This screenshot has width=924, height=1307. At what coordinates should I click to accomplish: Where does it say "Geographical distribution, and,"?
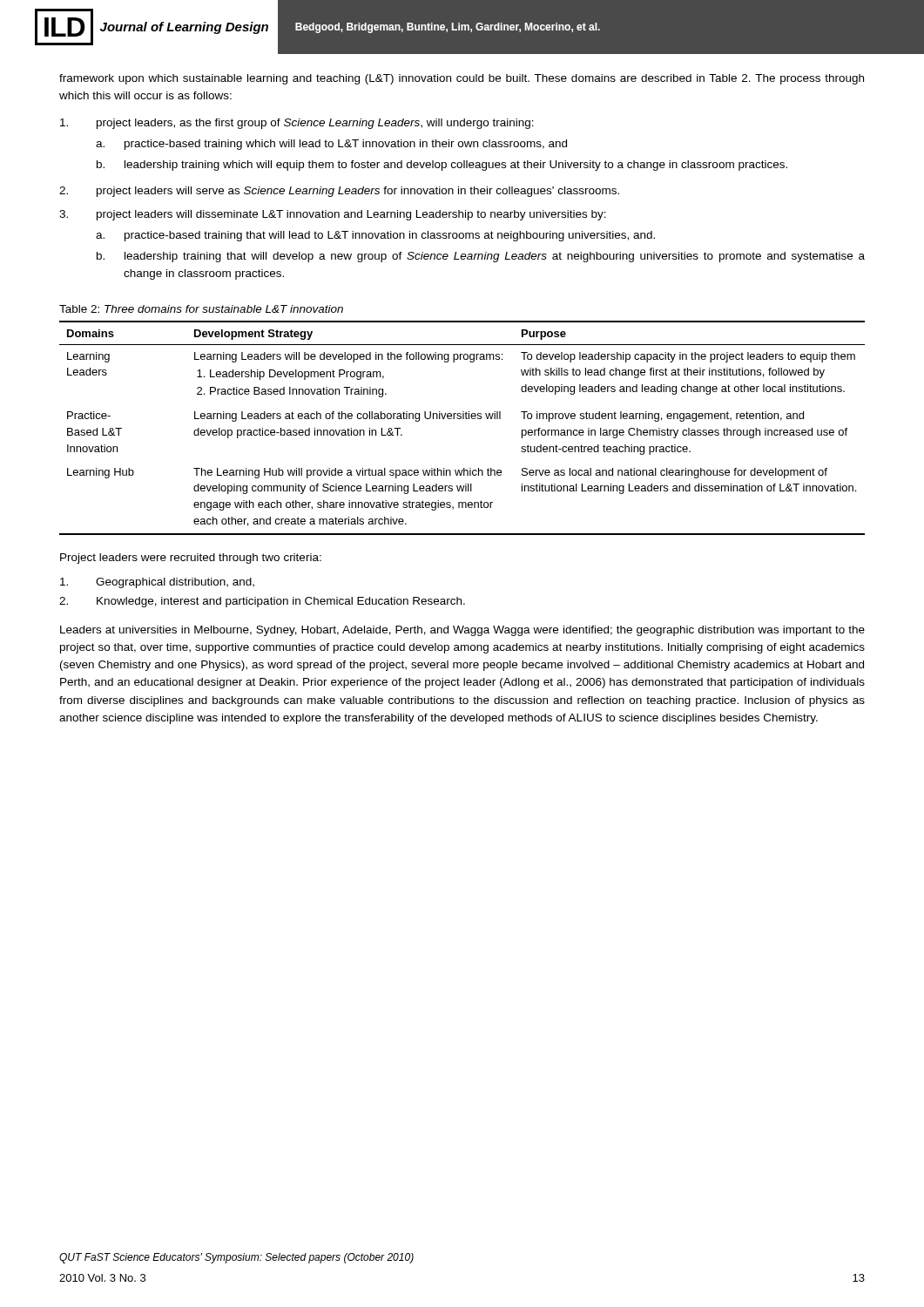[x=157, y=583]
